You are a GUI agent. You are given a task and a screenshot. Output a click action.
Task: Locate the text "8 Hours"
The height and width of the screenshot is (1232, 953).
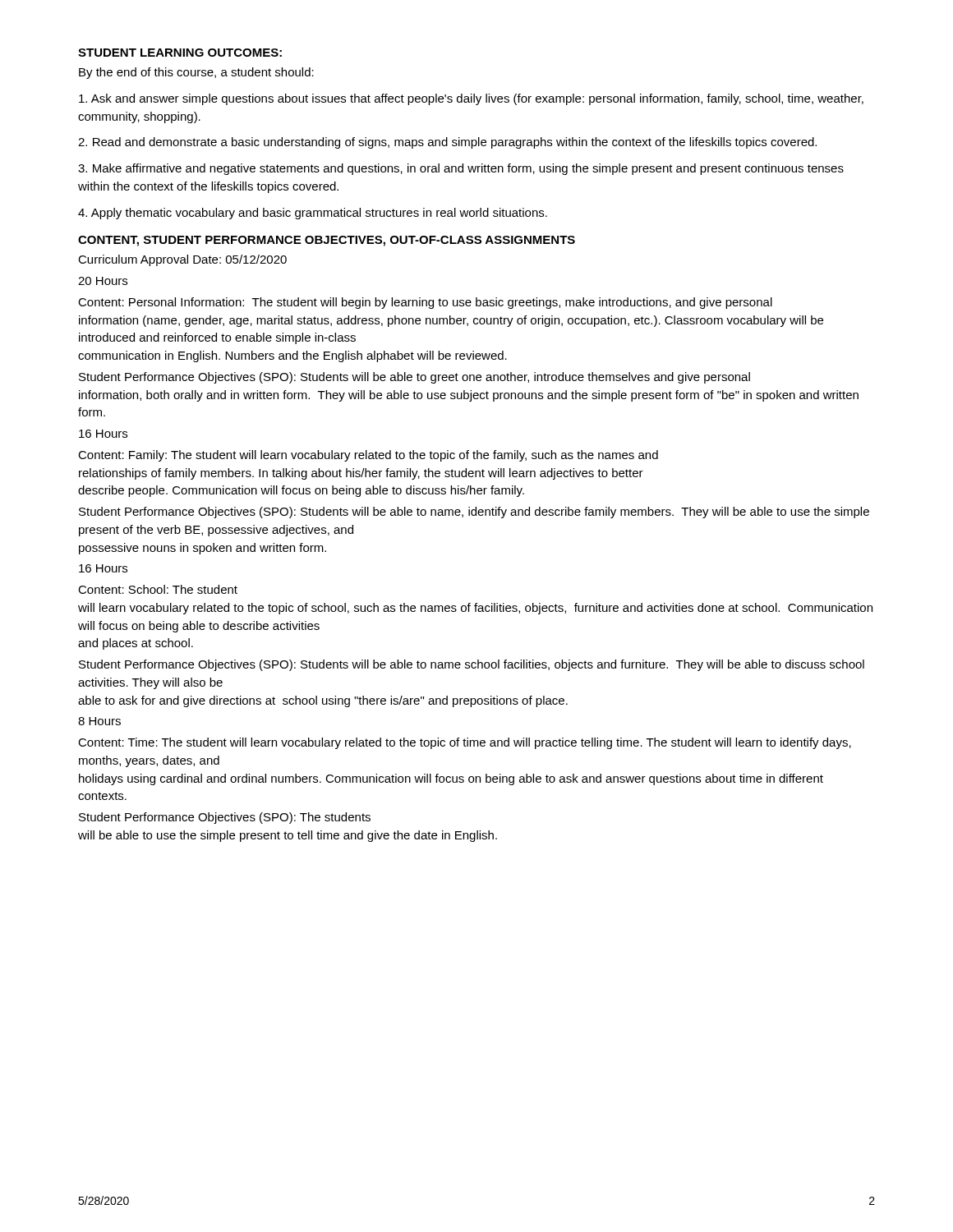[100, 721]
